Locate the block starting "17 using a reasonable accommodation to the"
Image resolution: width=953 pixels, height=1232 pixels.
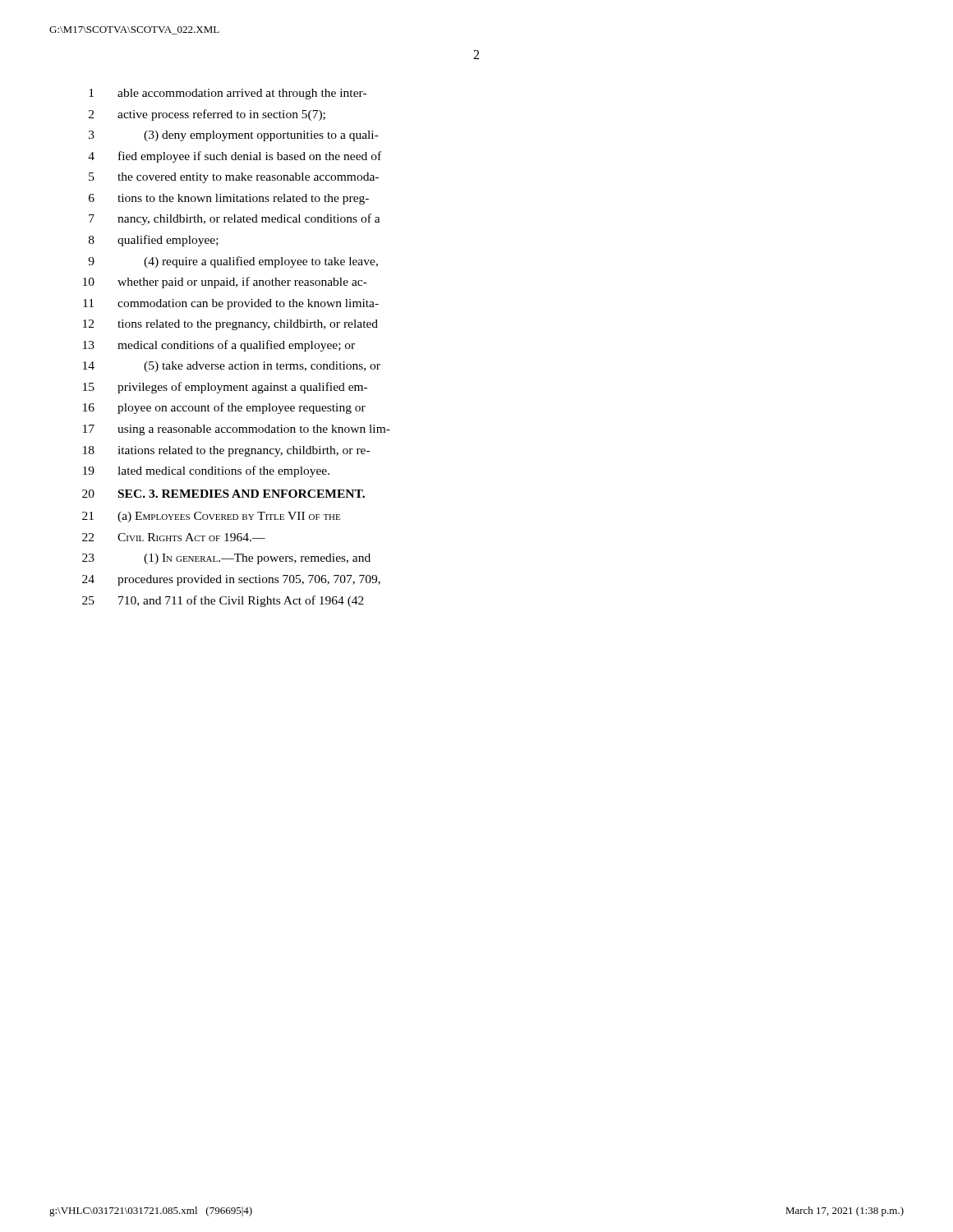[x=237, y=430]
